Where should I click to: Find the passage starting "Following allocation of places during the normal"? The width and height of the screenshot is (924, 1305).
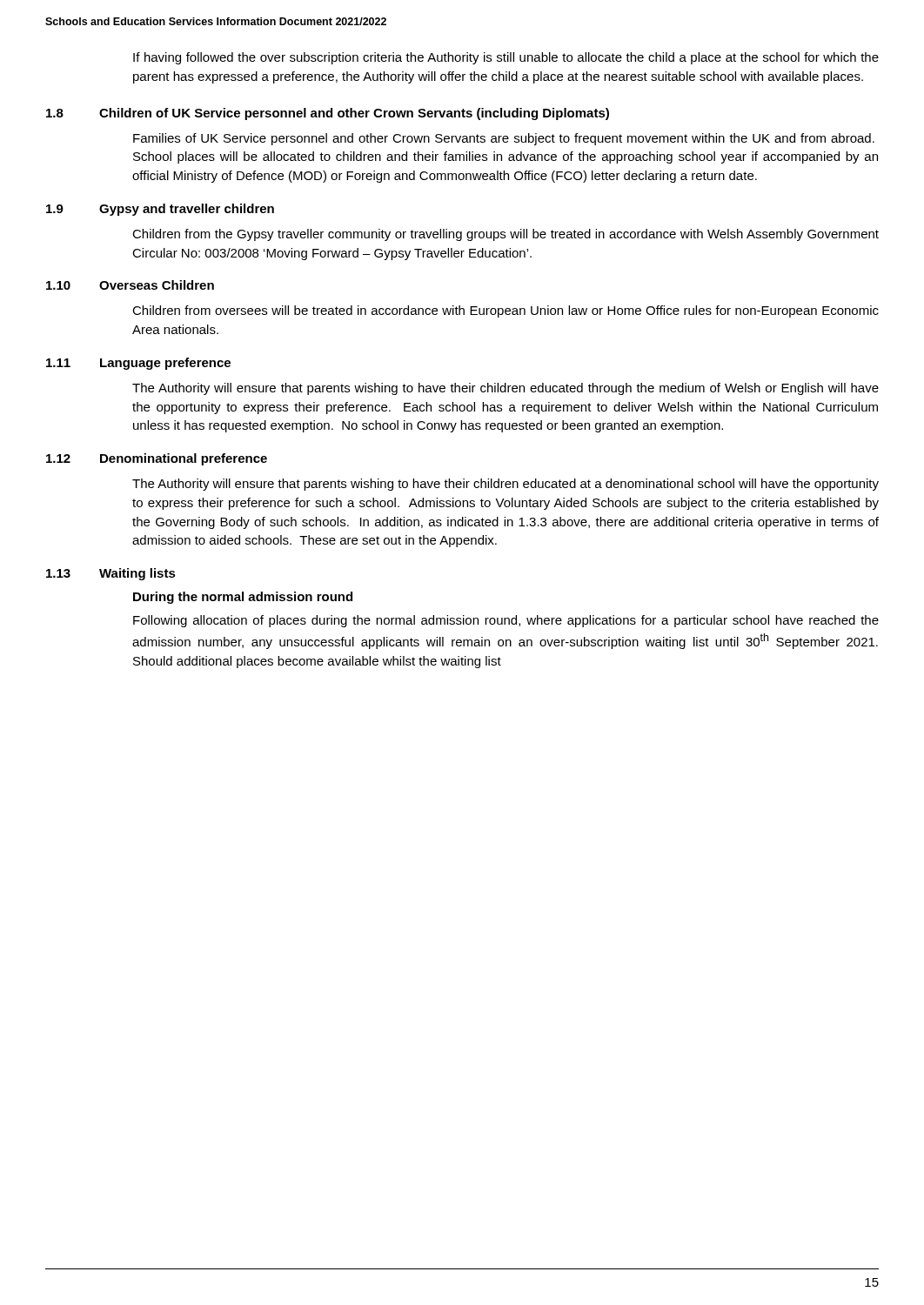[505, 640]
